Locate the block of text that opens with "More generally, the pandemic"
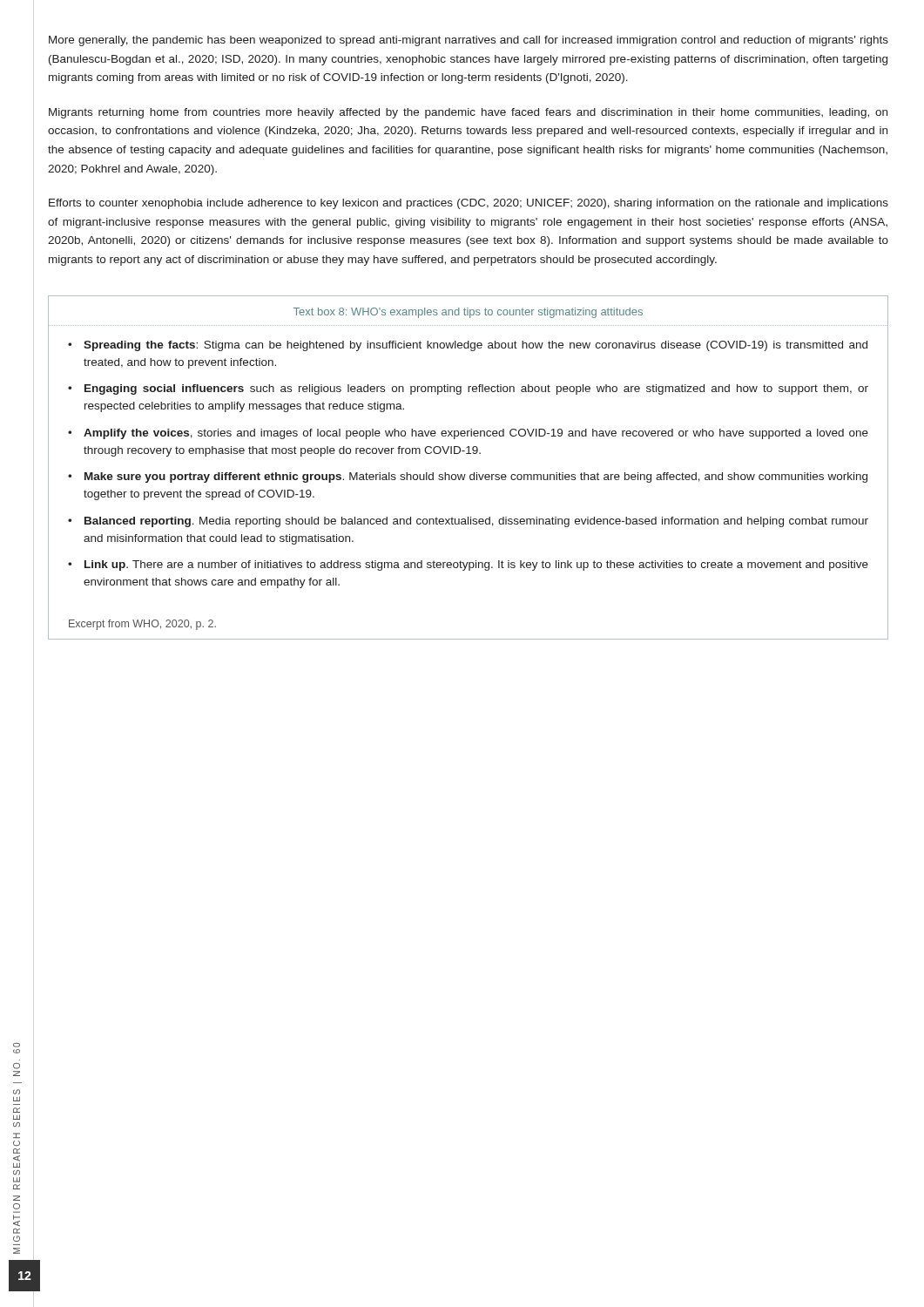 point(468,58)
